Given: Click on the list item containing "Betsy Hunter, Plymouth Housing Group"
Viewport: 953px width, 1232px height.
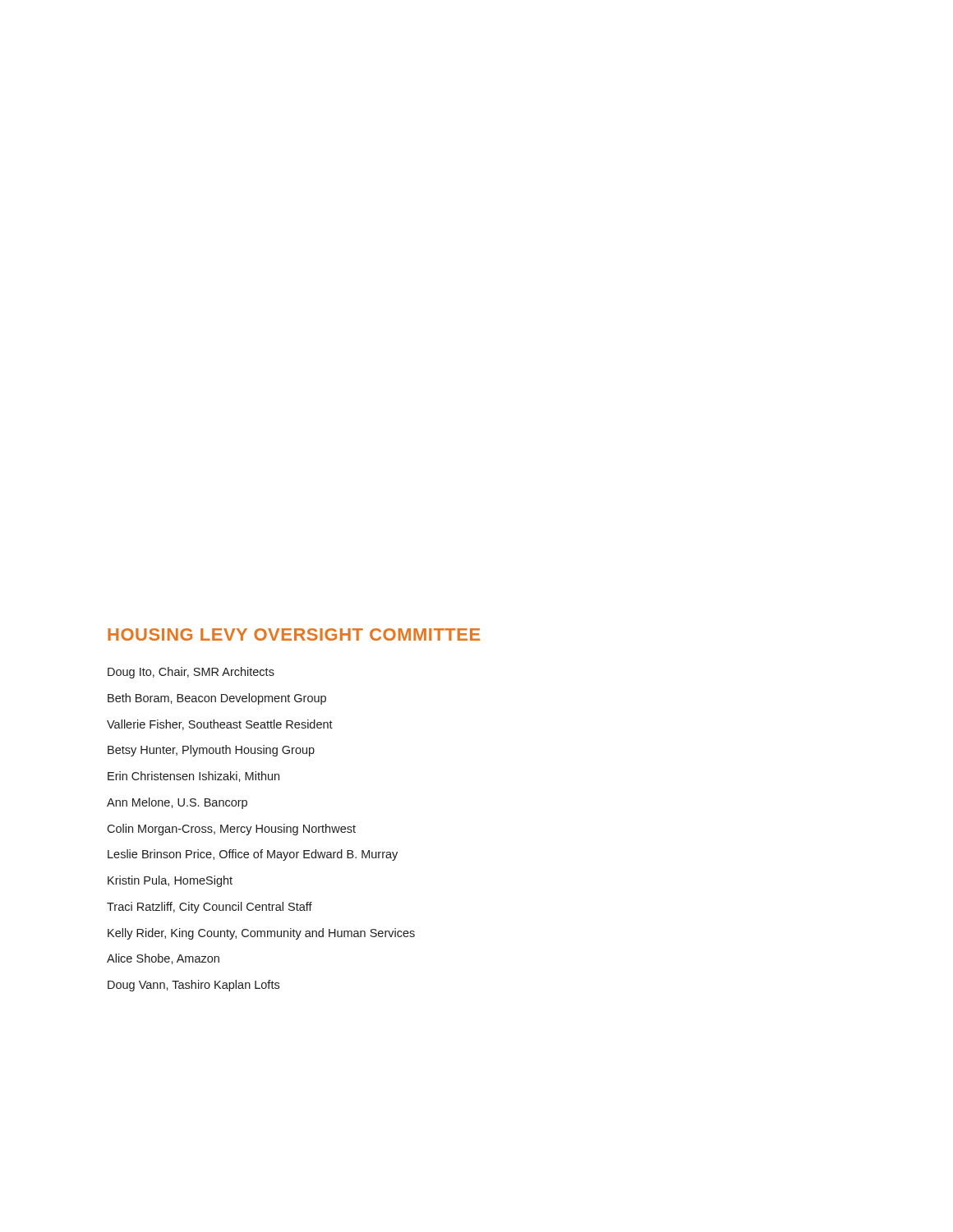Looking at the screenshot, I should (x=211, y=750).
